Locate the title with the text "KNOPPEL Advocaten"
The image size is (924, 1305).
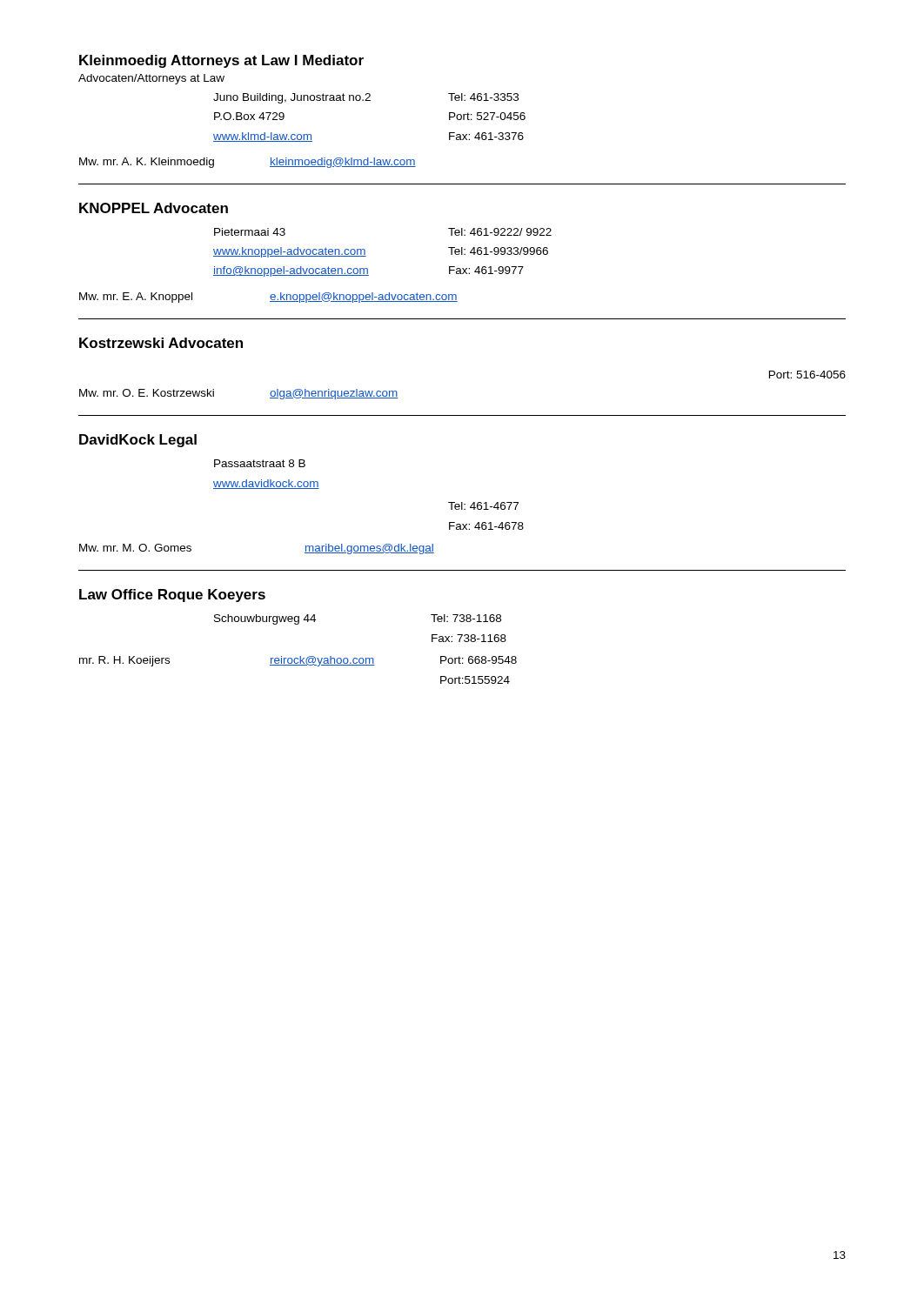click(x=153, y=208)
